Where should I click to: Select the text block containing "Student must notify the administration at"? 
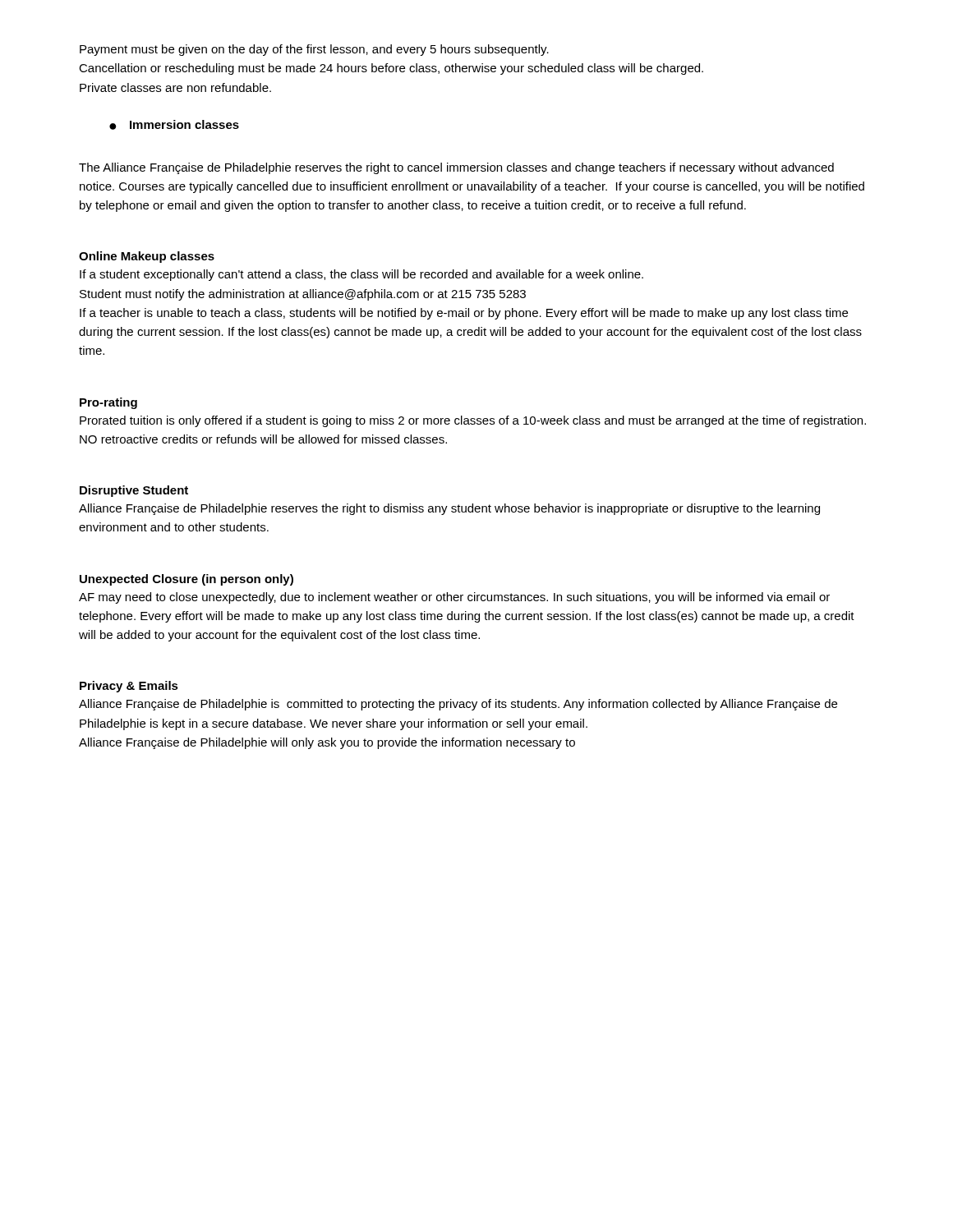click(303, 293)
